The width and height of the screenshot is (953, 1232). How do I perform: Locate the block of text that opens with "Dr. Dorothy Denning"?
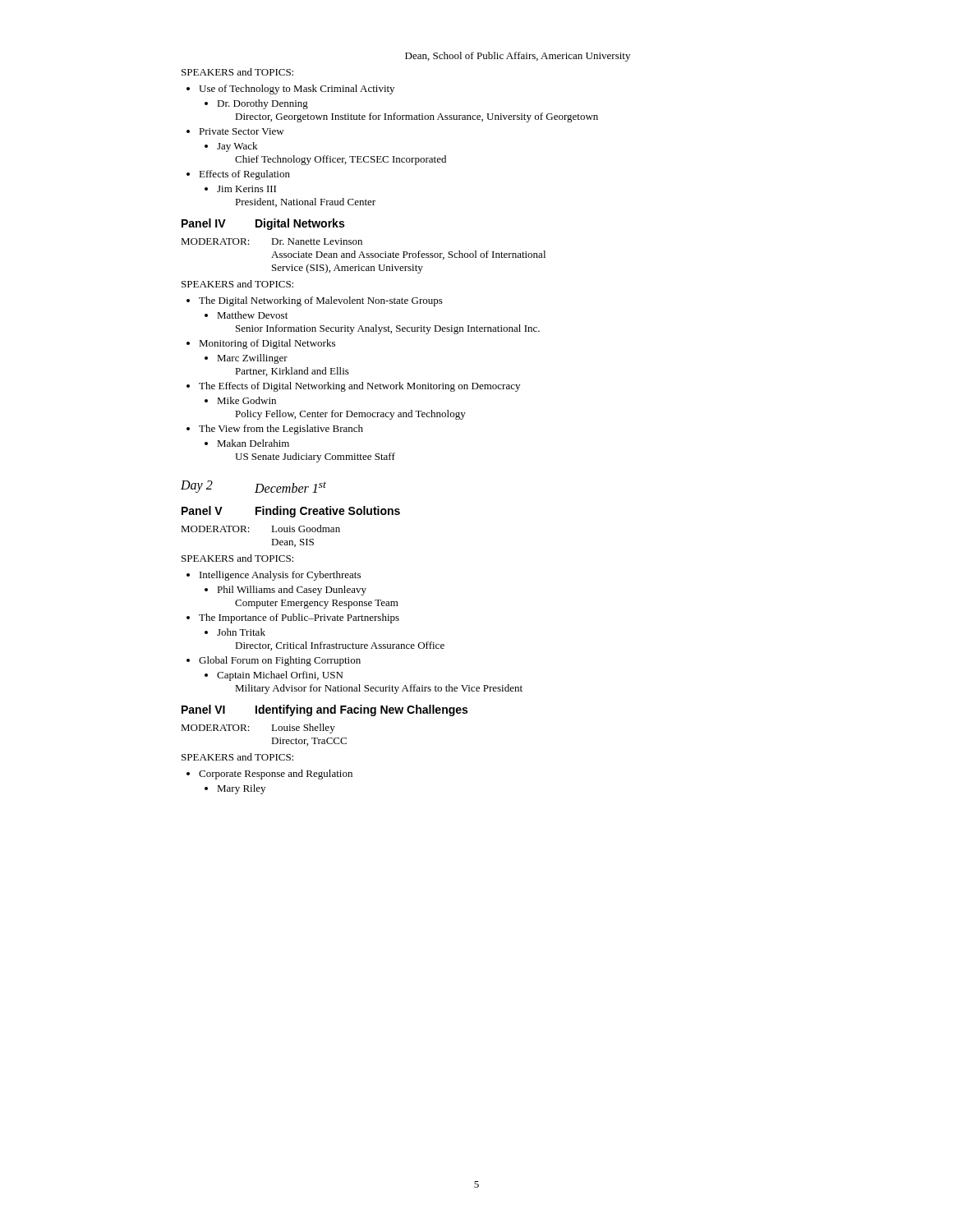[x=536, y=110]
